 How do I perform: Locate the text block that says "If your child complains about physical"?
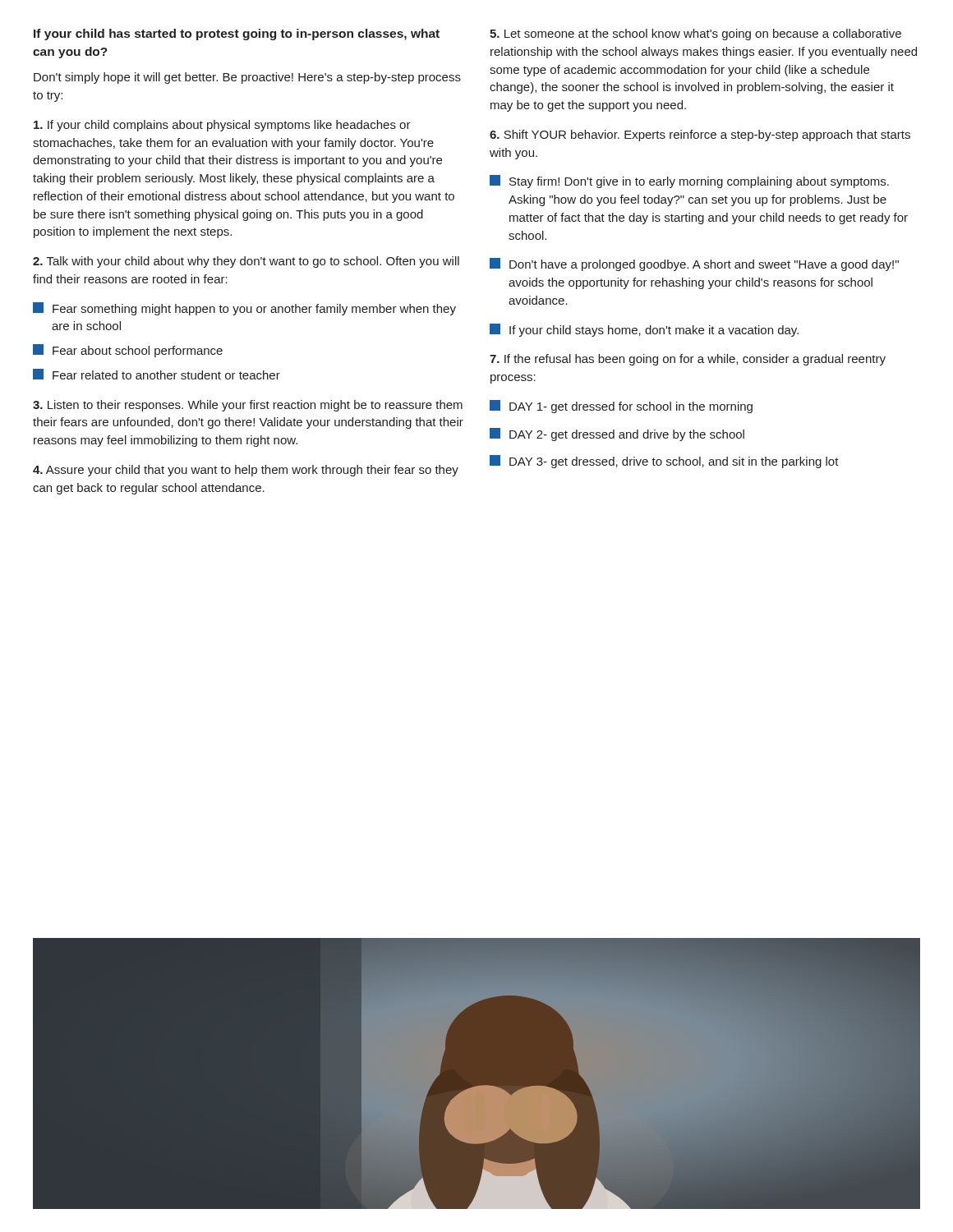click(244, 178)
